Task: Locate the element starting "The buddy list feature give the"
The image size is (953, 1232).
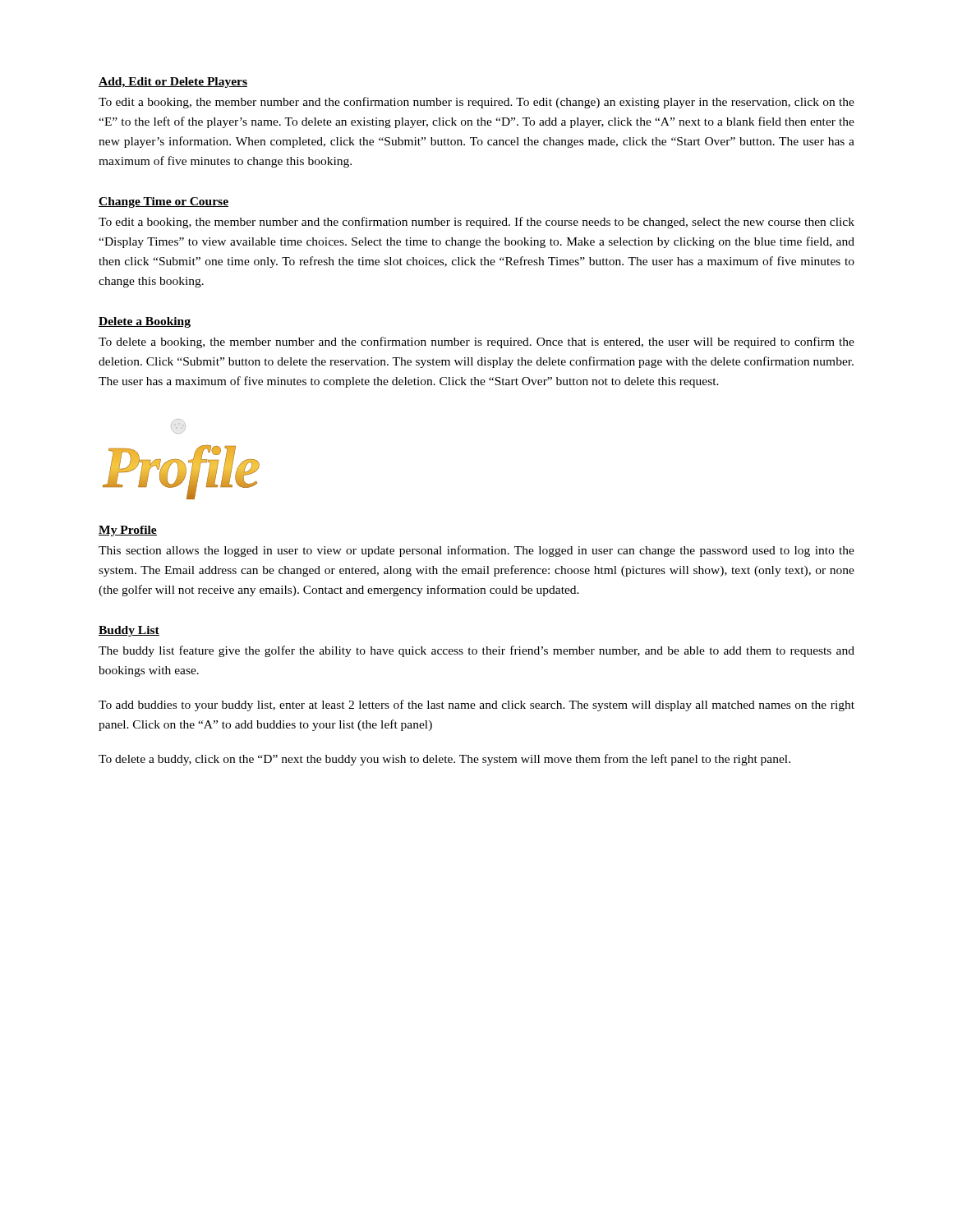Action: coord(476,661)
